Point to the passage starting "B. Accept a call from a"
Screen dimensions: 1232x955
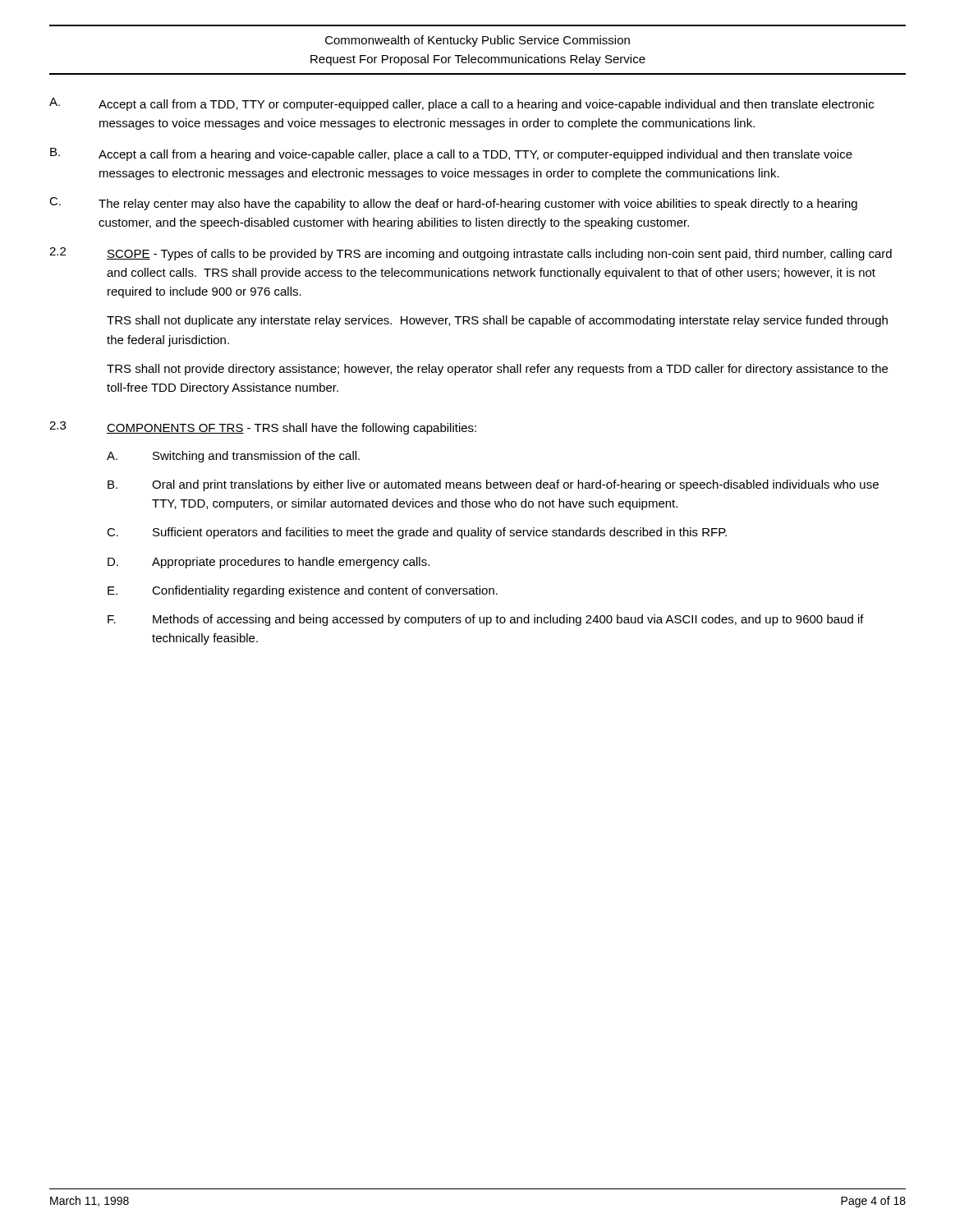click(478, 163)
